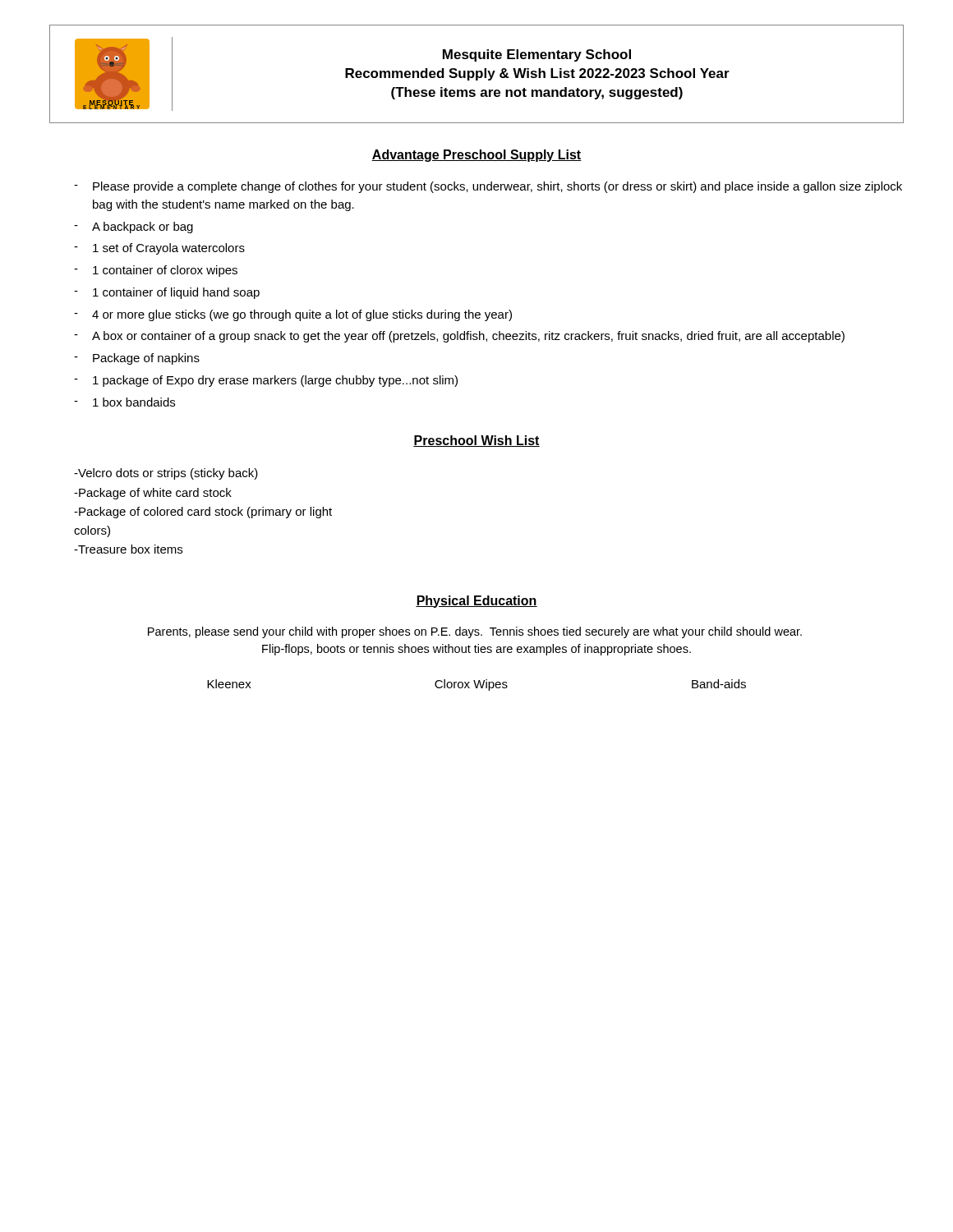953x1232 pixels.
Task: Click on the element starting "- A box or container of a group"
Action: click(489, 336)
